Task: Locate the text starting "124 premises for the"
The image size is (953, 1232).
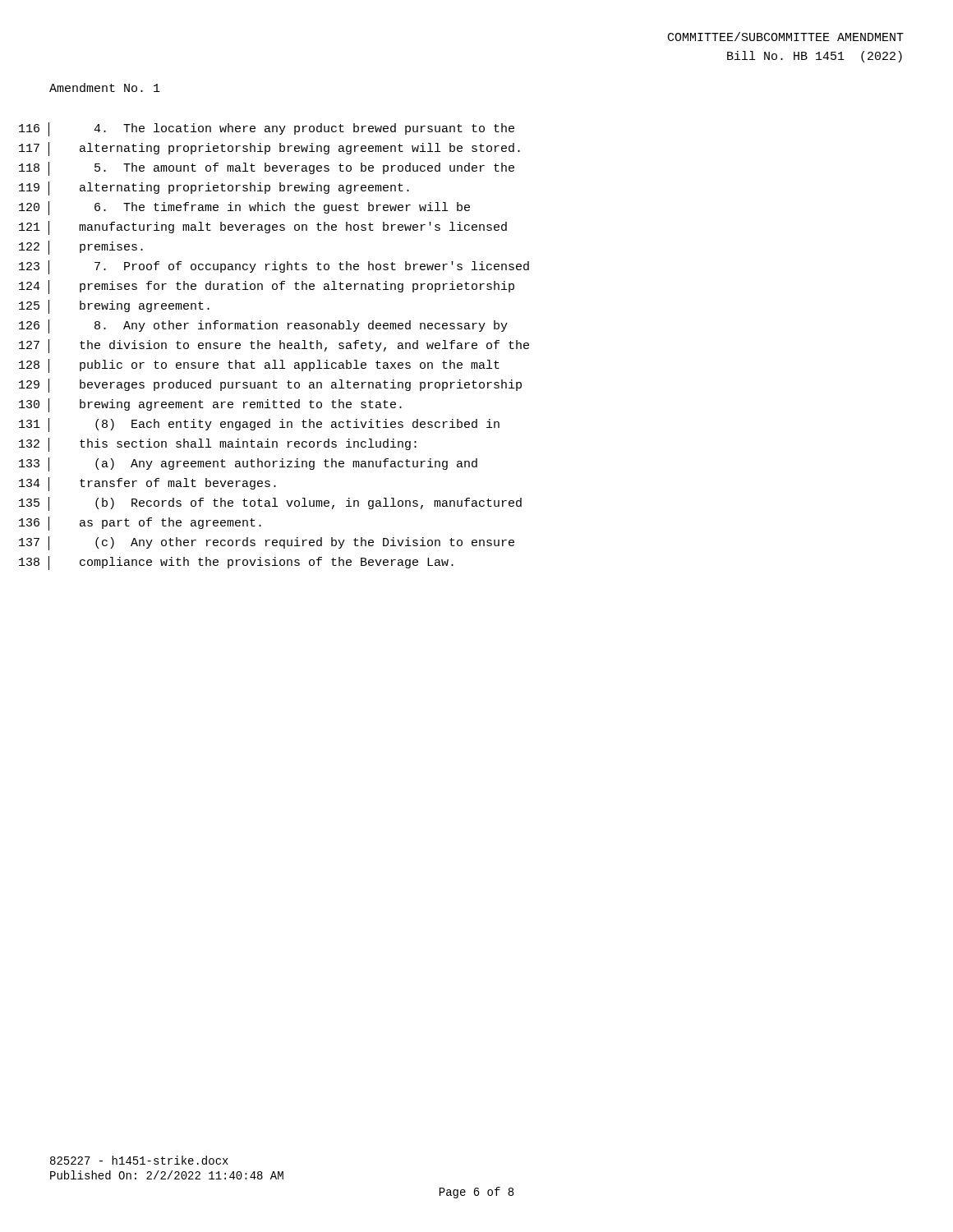Action: coord(476,287)
